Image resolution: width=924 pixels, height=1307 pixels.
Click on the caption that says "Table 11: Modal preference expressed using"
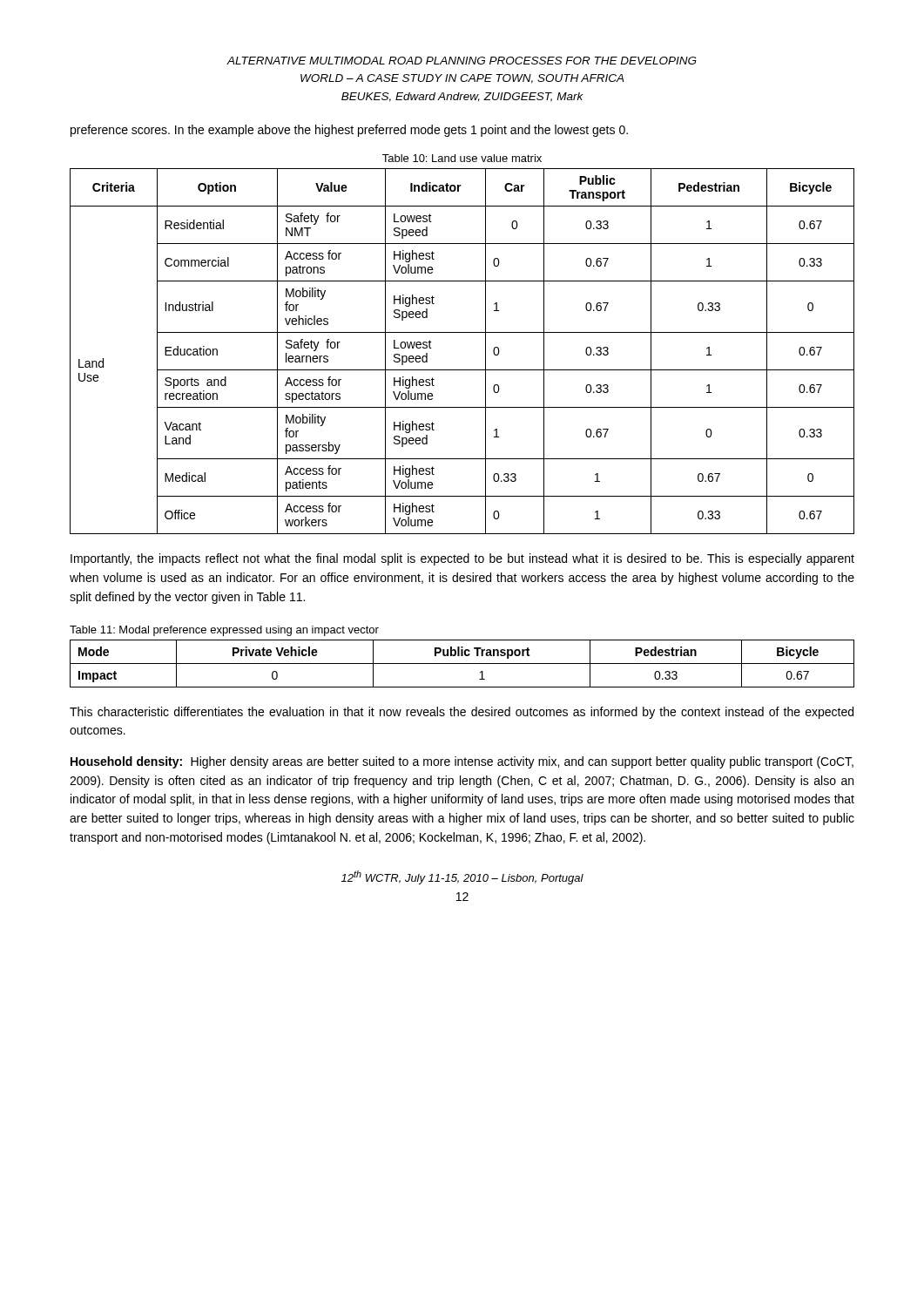224,629
